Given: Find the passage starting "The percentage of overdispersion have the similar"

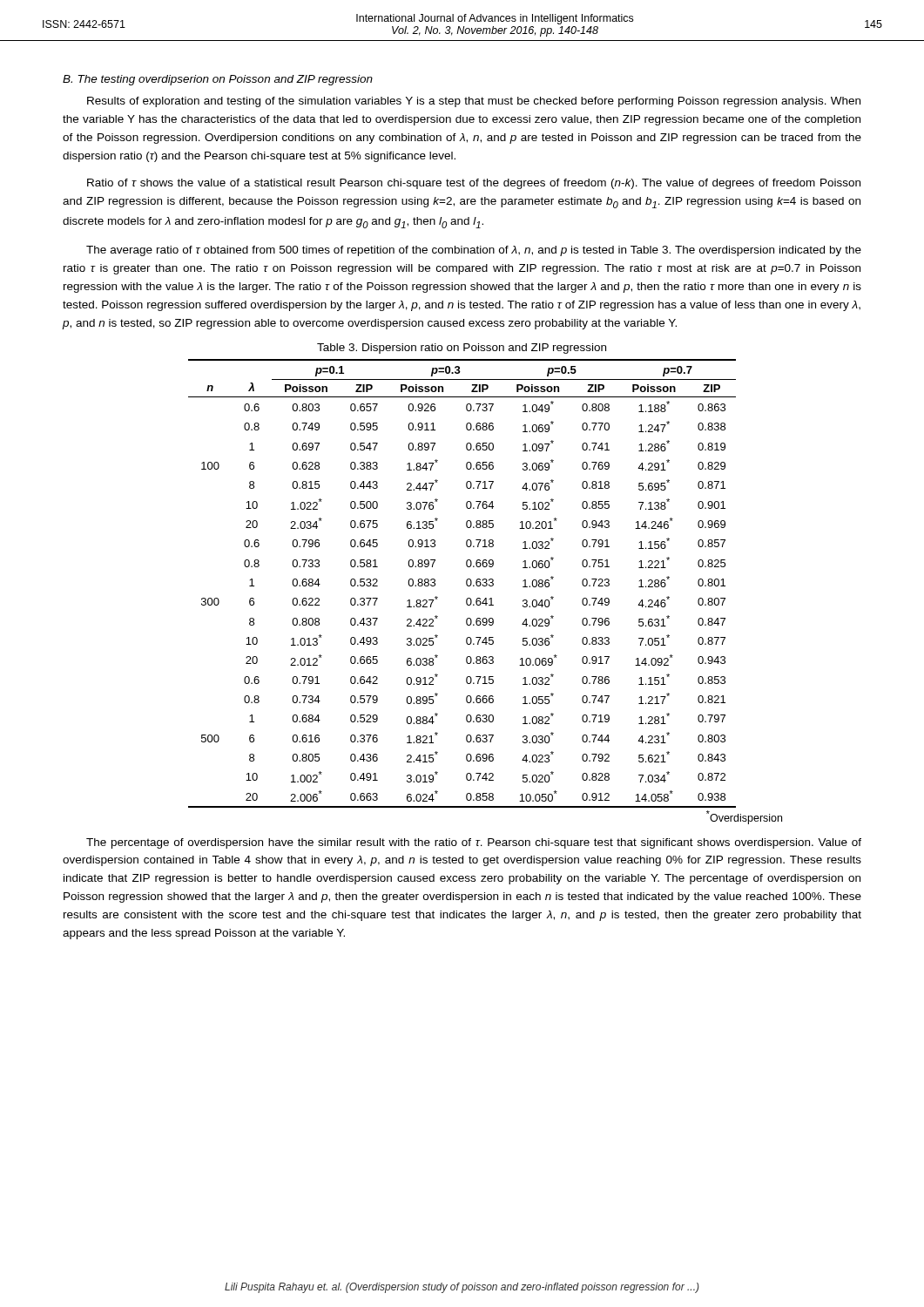Looking at the screenshot, I should pos(462,887).
